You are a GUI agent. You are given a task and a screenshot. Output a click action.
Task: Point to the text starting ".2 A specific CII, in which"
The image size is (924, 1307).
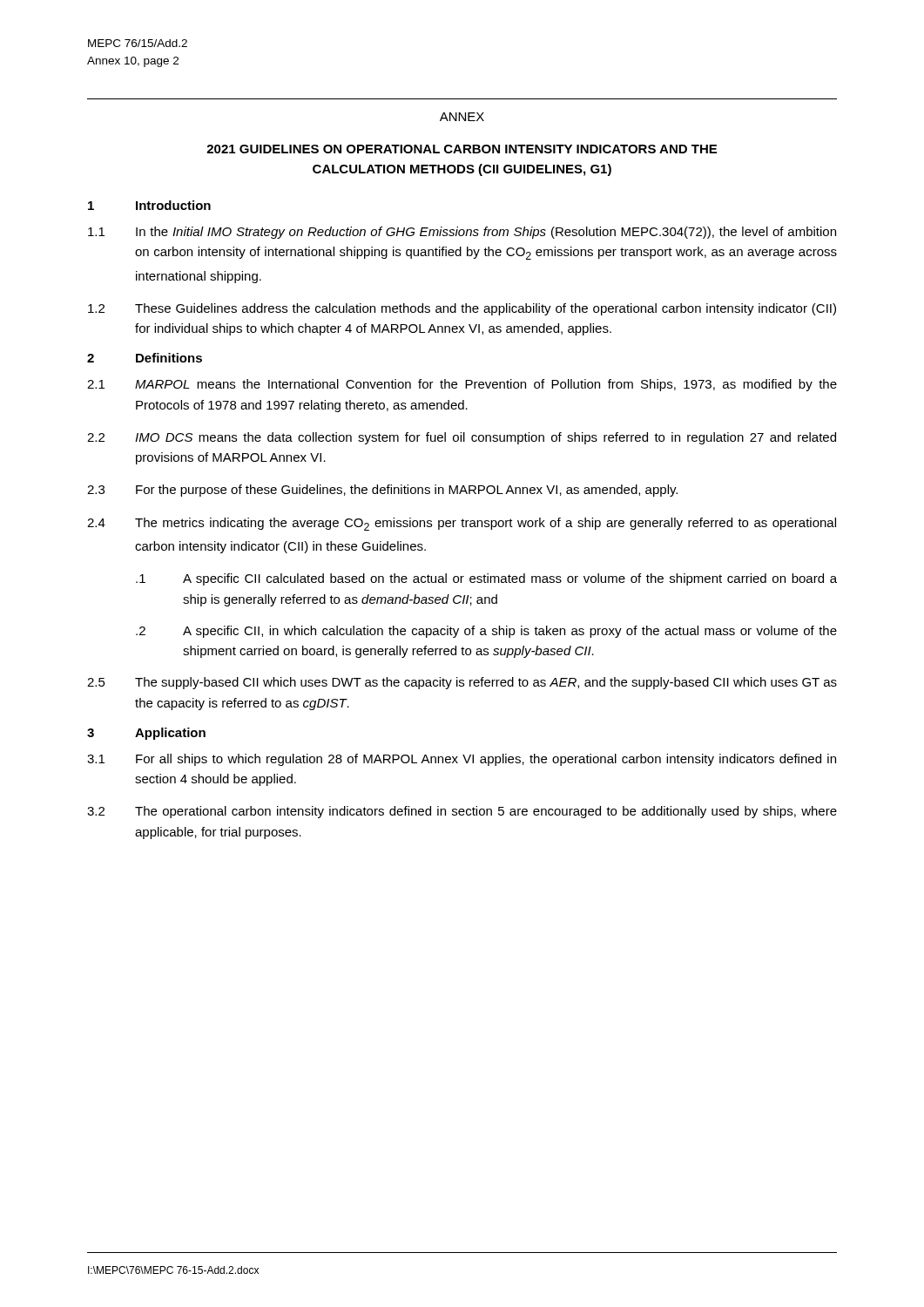pos(486,640)
